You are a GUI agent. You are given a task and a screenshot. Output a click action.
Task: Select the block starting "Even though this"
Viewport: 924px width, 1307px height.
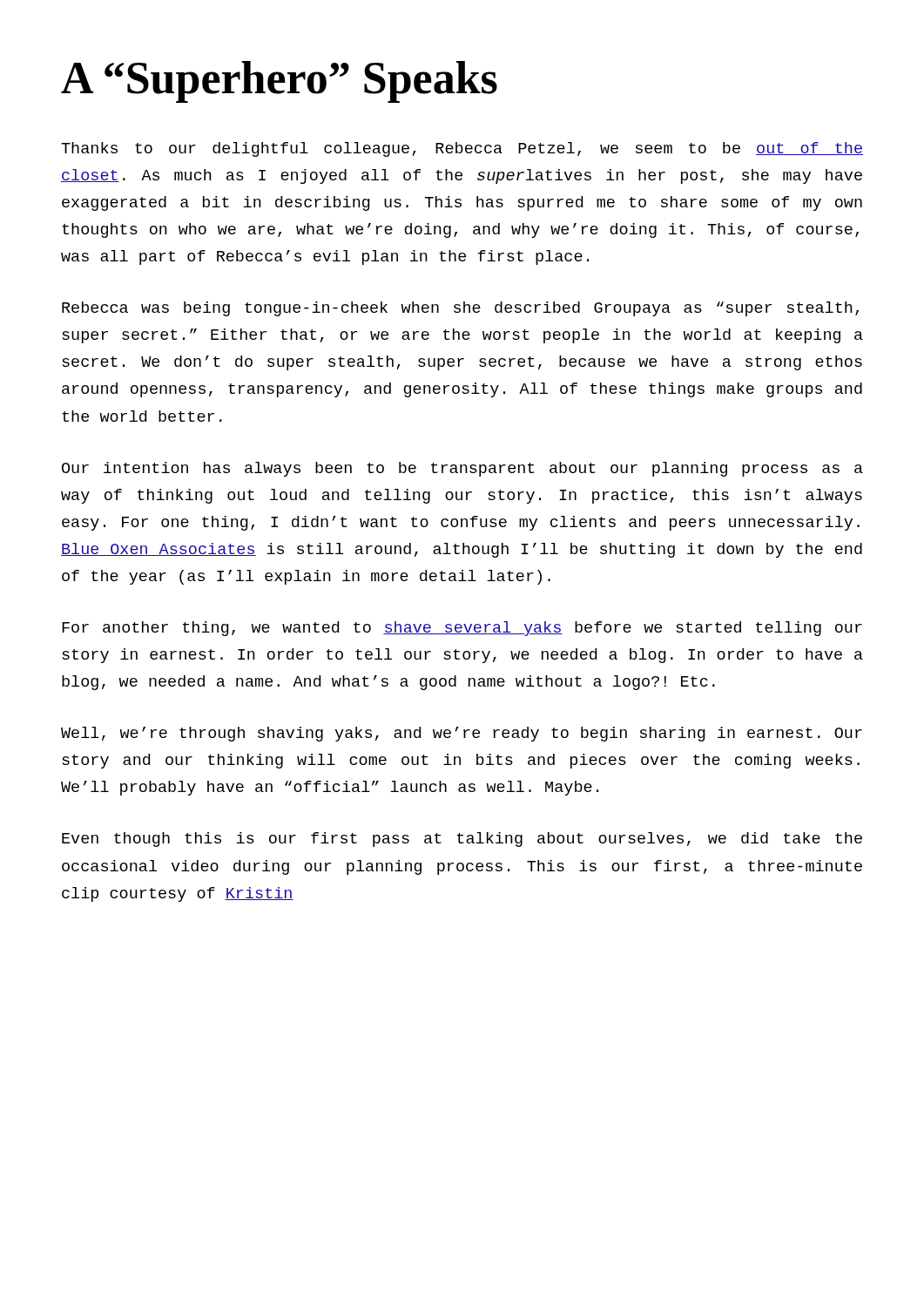point(462,867)
